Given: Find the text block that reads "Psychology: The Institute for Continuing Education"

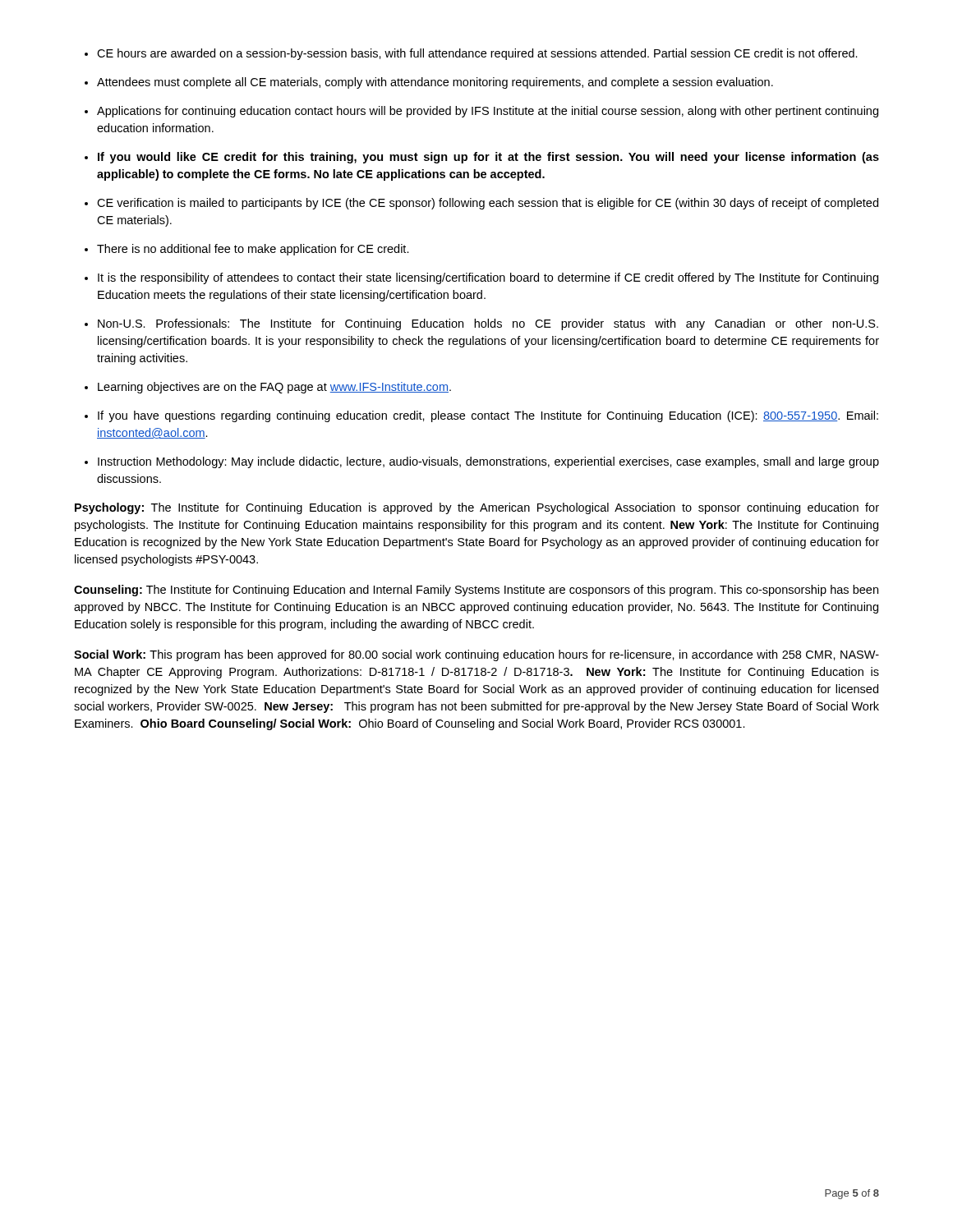Looking at the screenshot, I should coord(476,534).
